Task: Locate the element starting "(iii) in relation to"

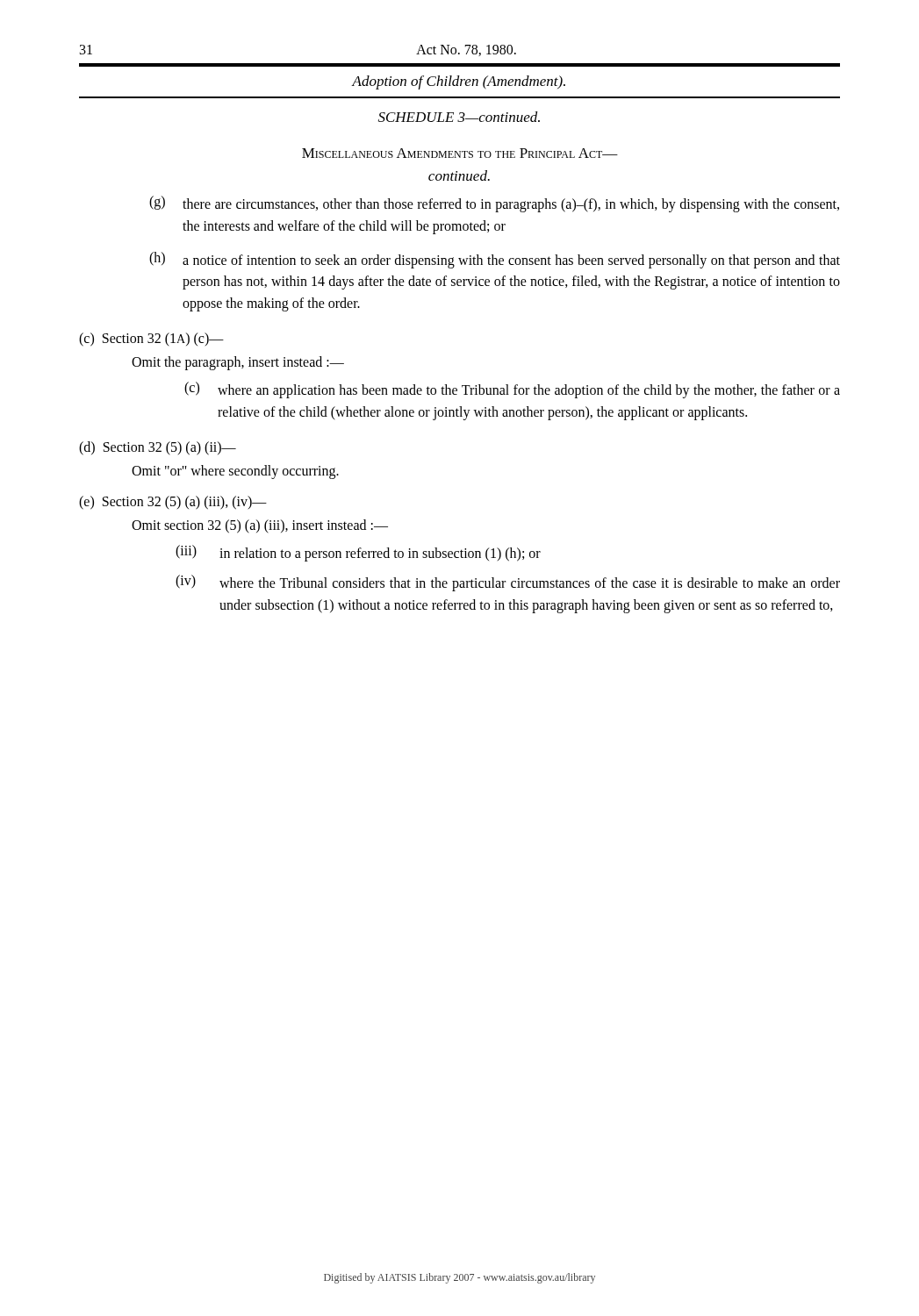Action: [x=358, y=554]
